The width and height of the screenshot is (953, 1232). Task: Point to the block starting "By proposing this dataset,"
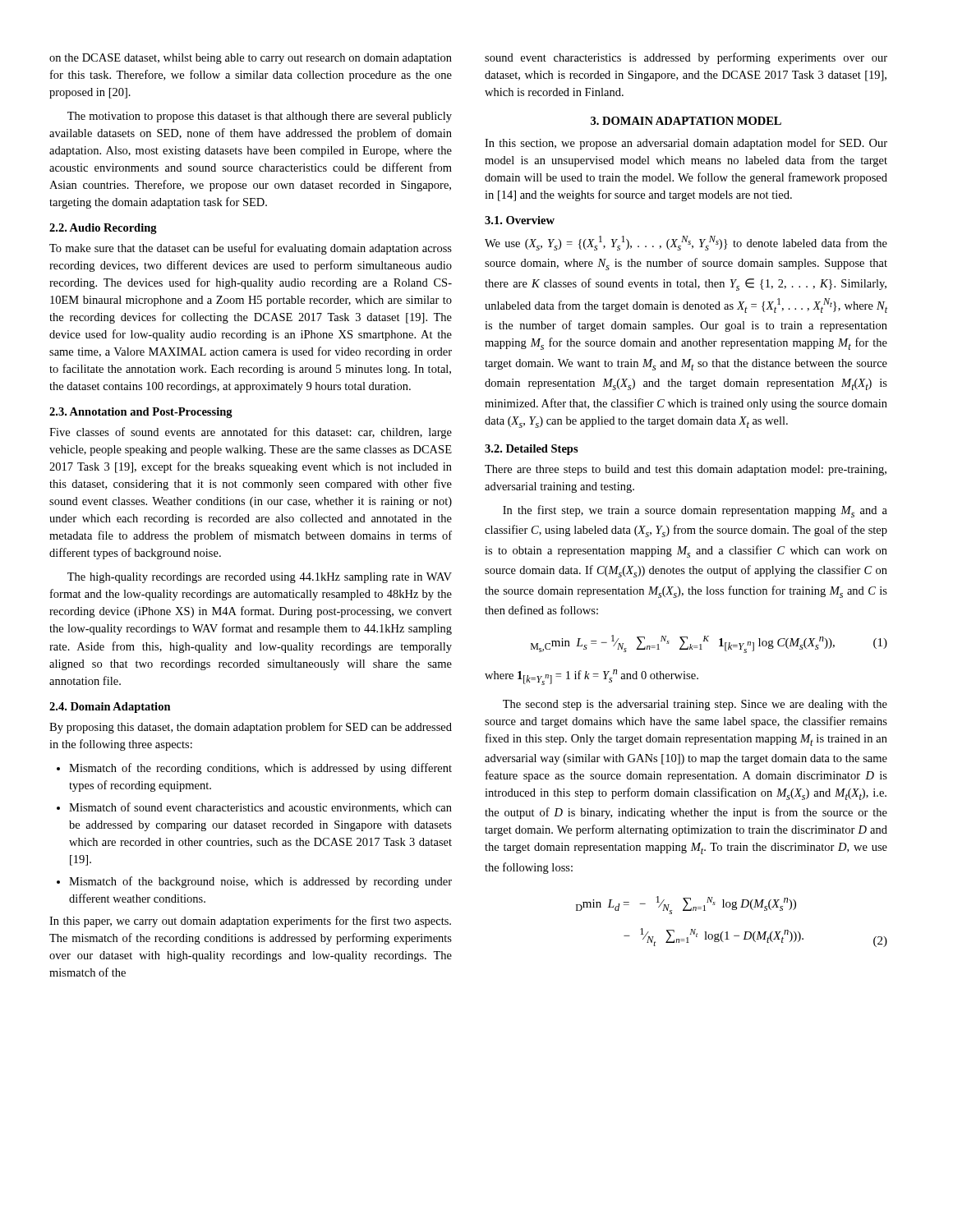251,736
